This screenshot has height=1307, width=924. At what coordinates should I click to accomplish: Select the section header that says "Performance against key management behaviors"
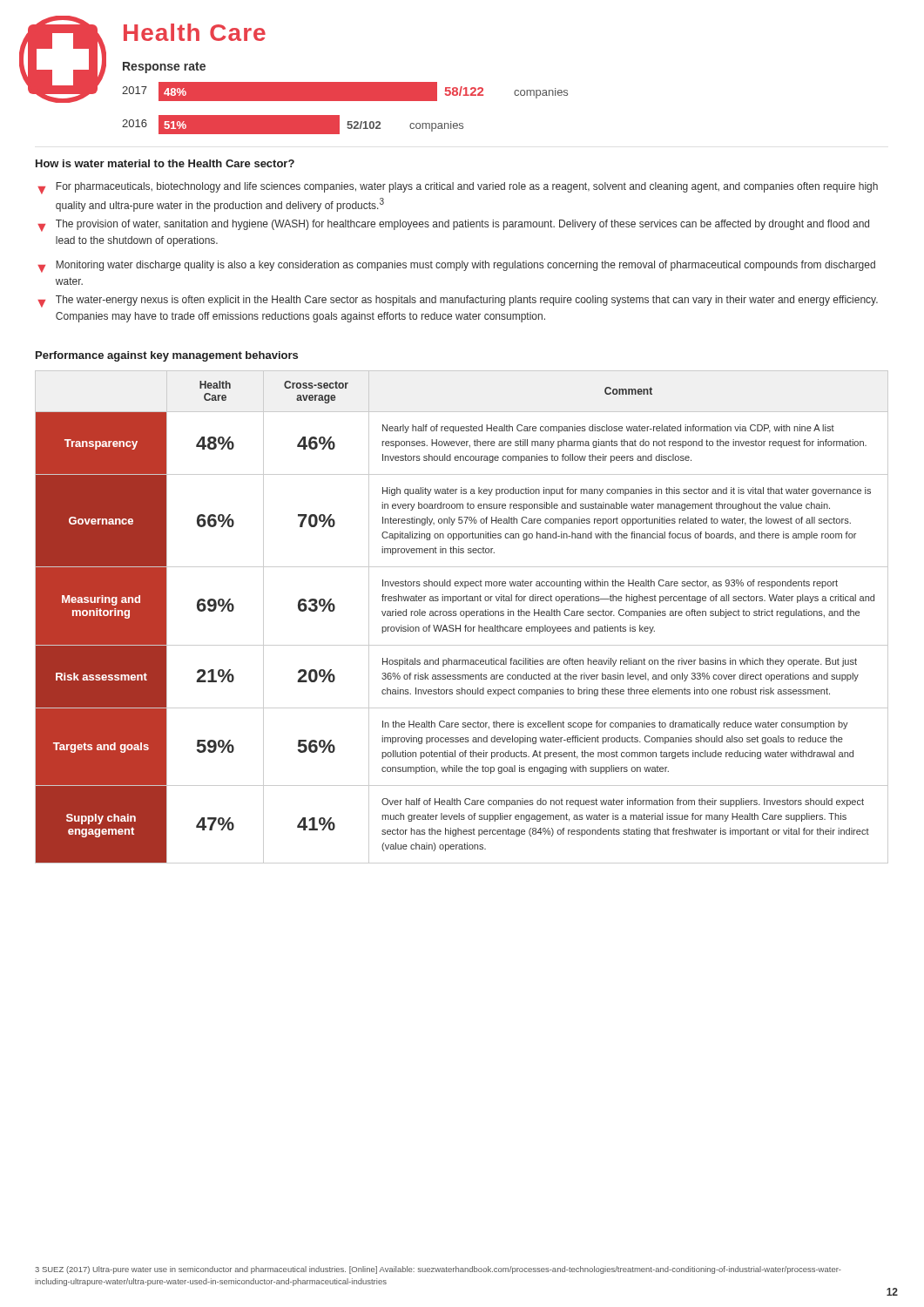coord(167,355)
